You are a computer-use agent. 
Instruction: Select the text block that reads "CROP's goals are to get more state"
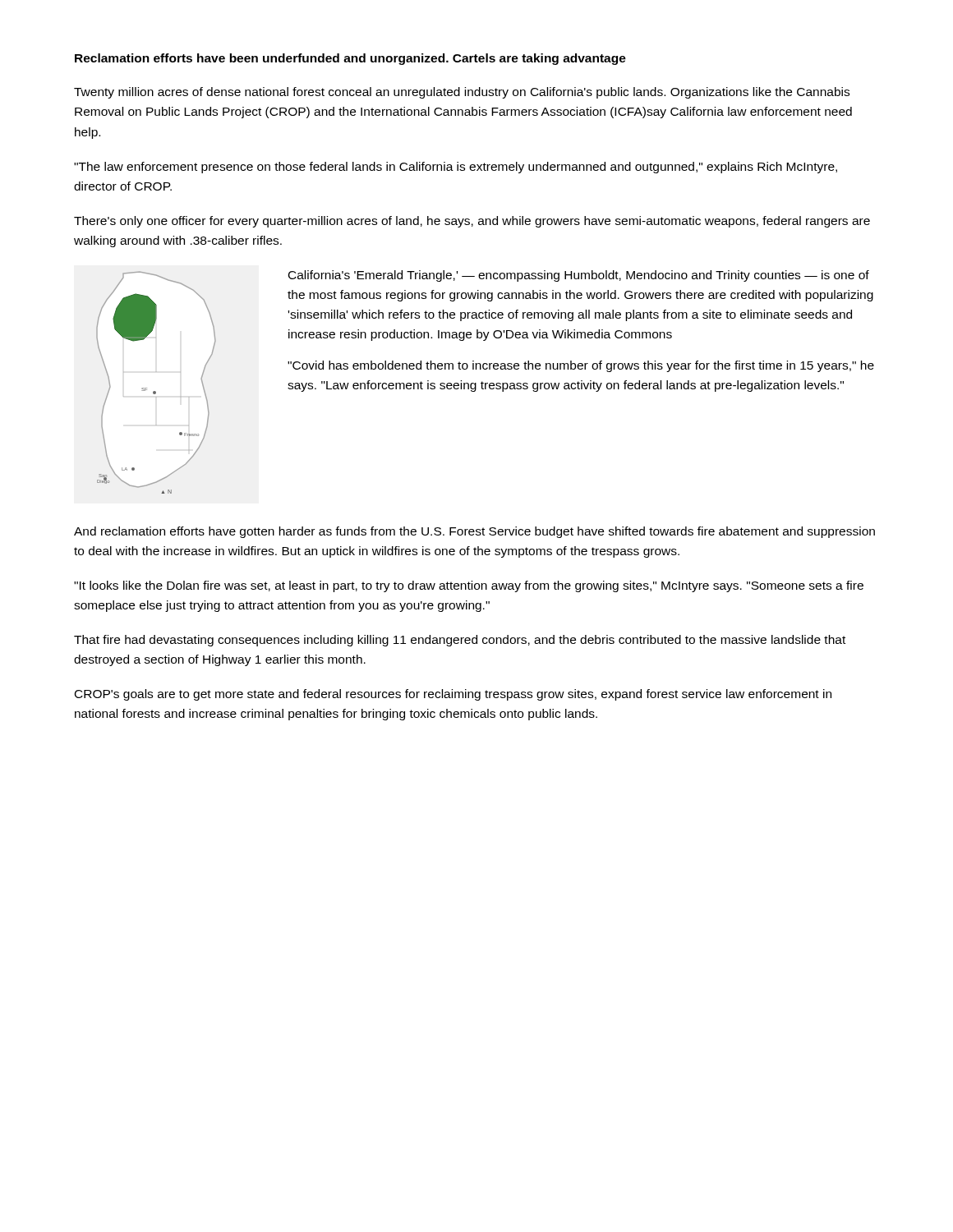pyautogui.click(x=453, y=703)
